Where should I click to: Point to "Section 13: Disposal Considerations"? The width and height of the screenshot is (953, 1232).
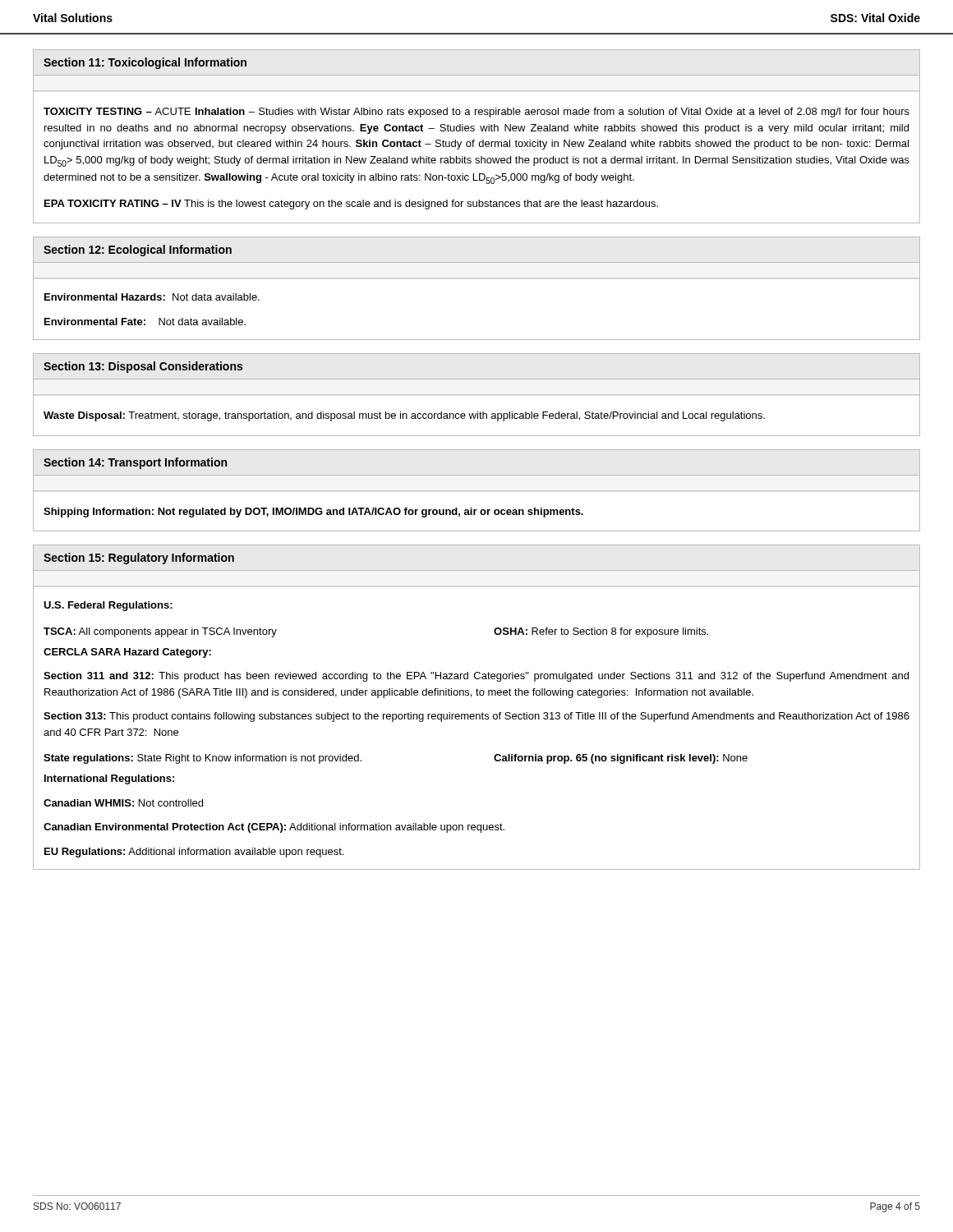(143, 367)
